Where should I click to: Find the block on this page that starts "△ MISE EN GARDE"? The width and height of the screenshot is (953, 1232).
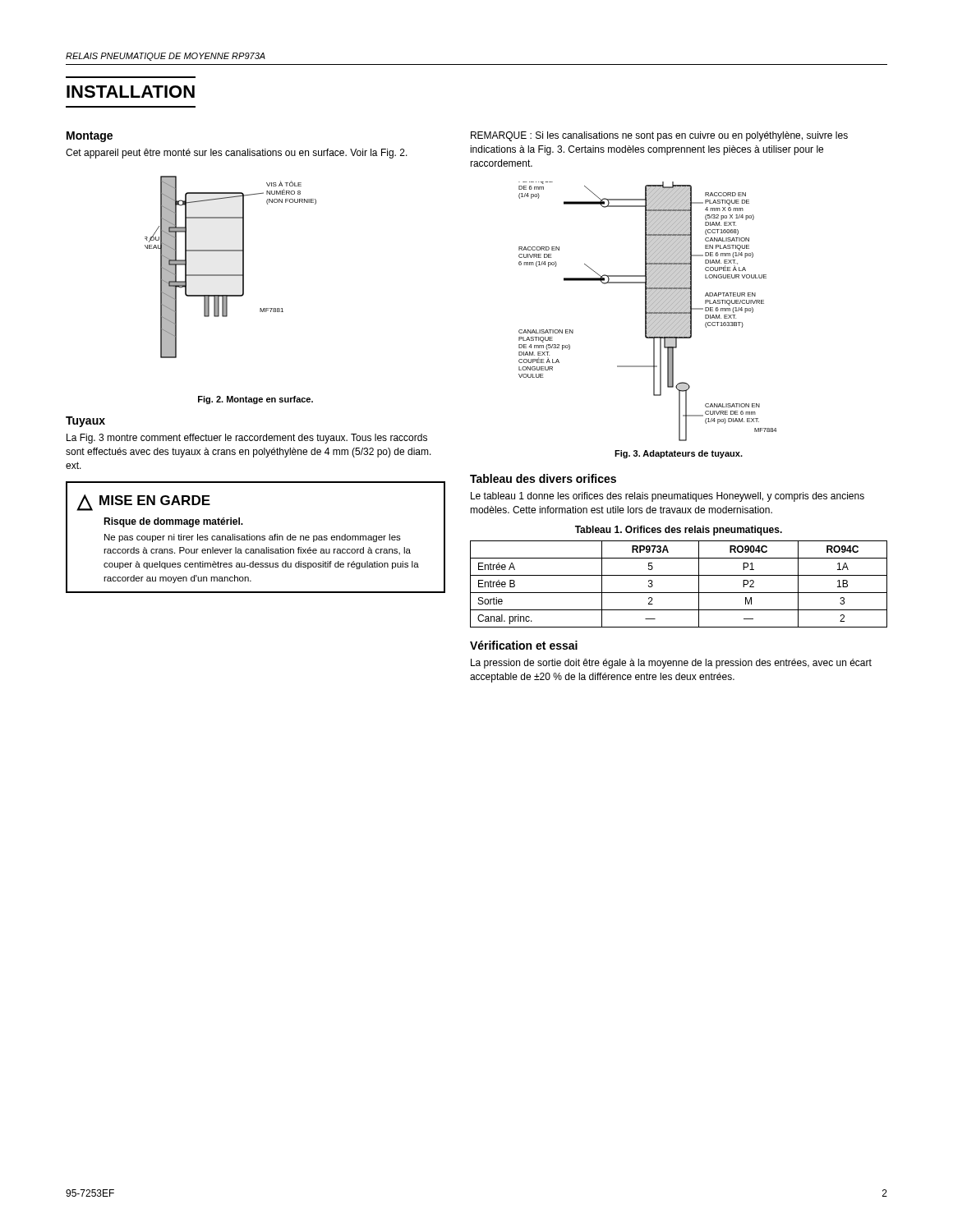(x=255, y=537)
